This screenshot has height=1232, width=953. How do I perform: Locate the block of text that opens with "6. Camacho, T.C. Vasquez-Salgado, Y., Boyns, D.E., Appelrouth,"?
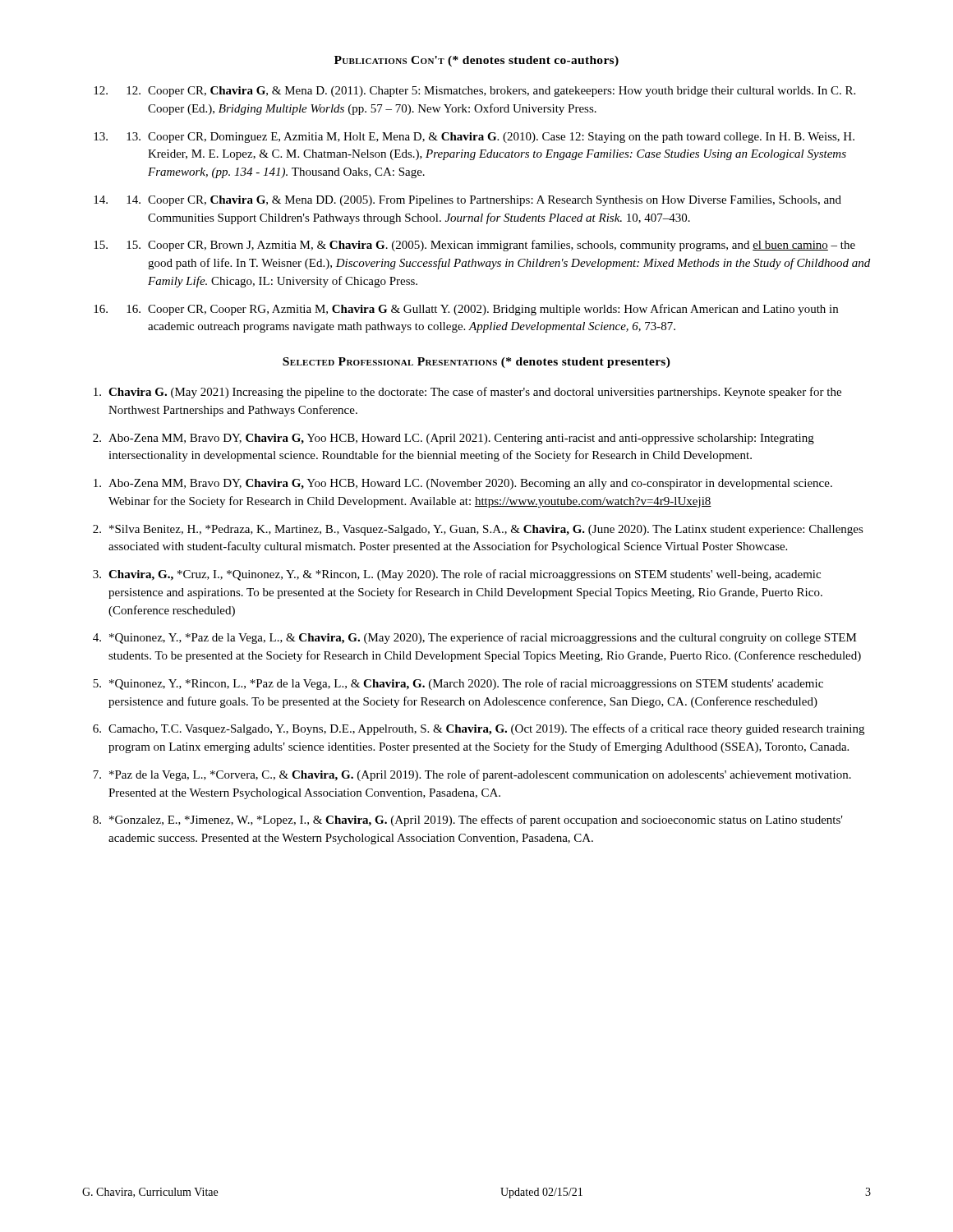tap(476, 738)
